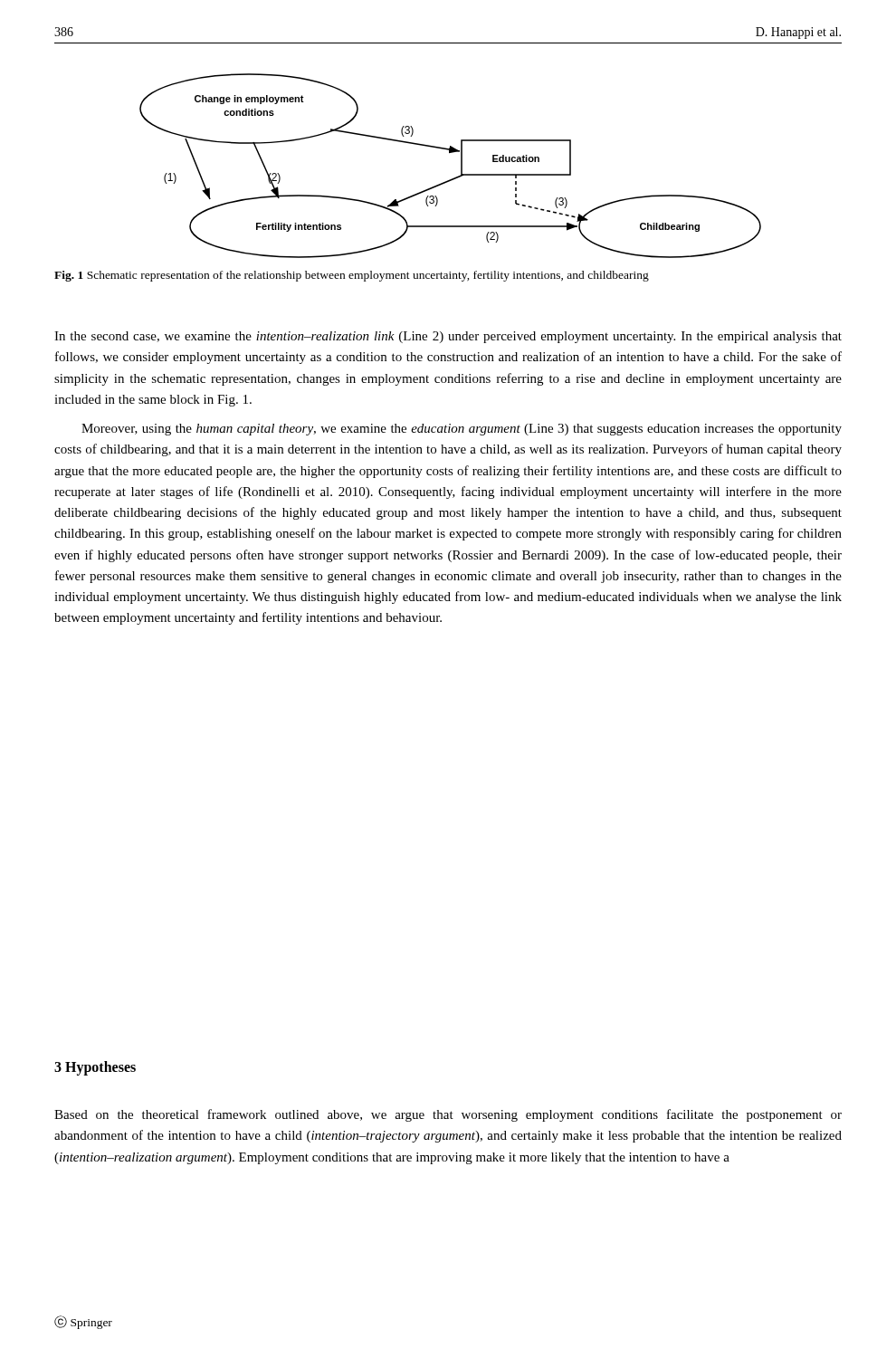Find a flowchart

448,163
